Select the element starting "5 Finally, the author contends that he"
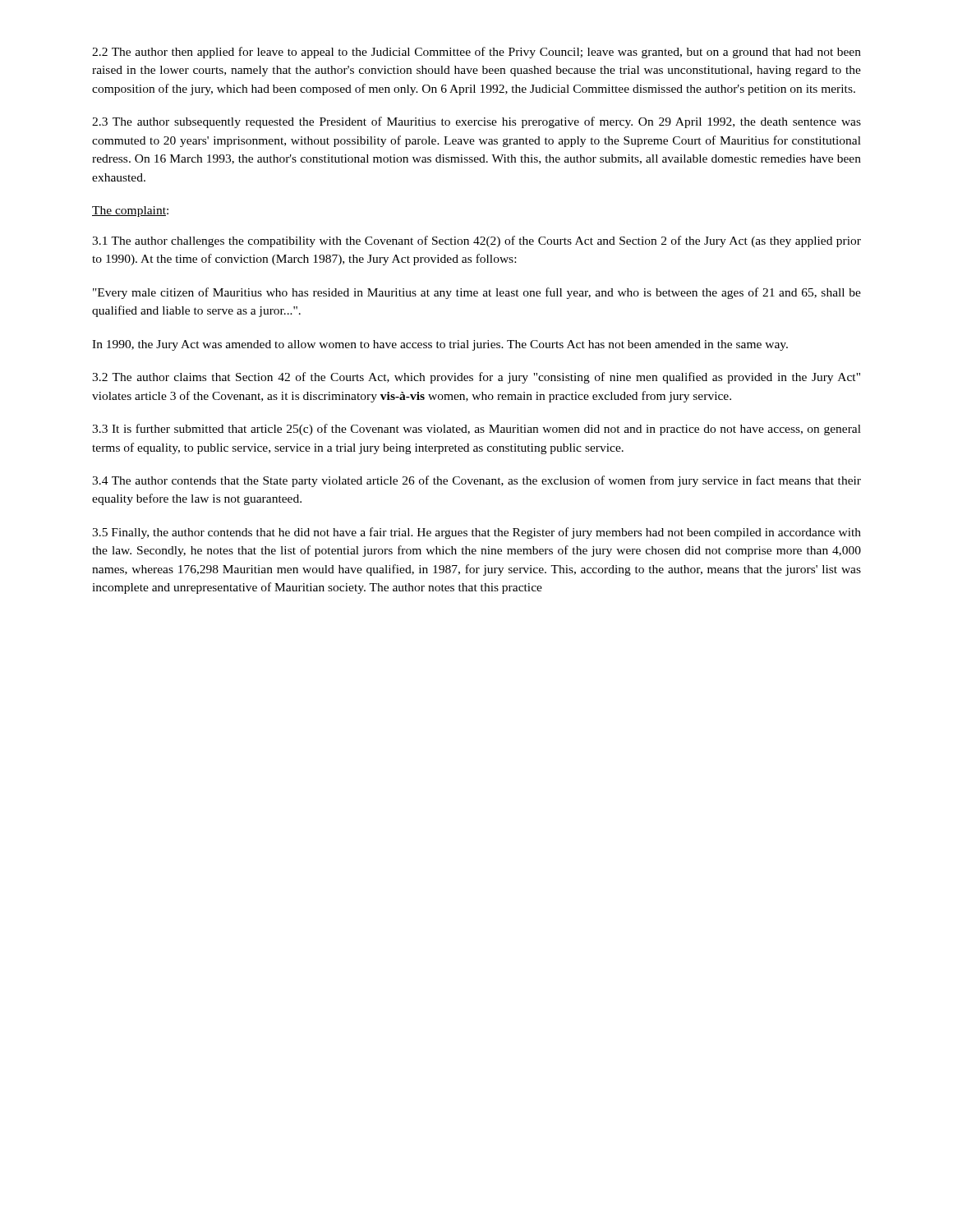The width and height of the screenshot is (953, 1232). click(476, 559)
